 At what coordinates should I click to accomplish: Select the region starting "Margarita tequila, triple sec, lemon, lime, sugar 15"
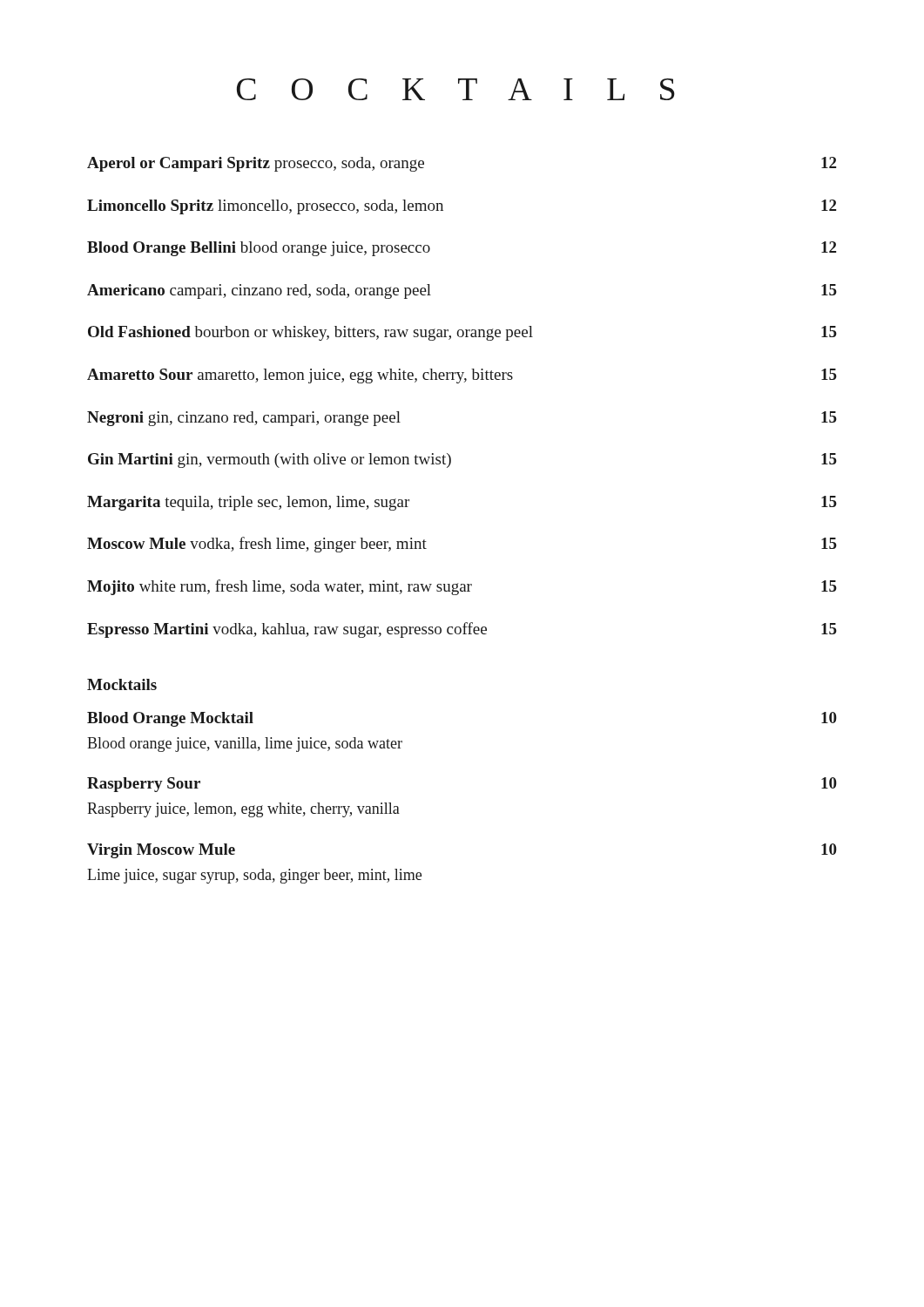point(247,503)
